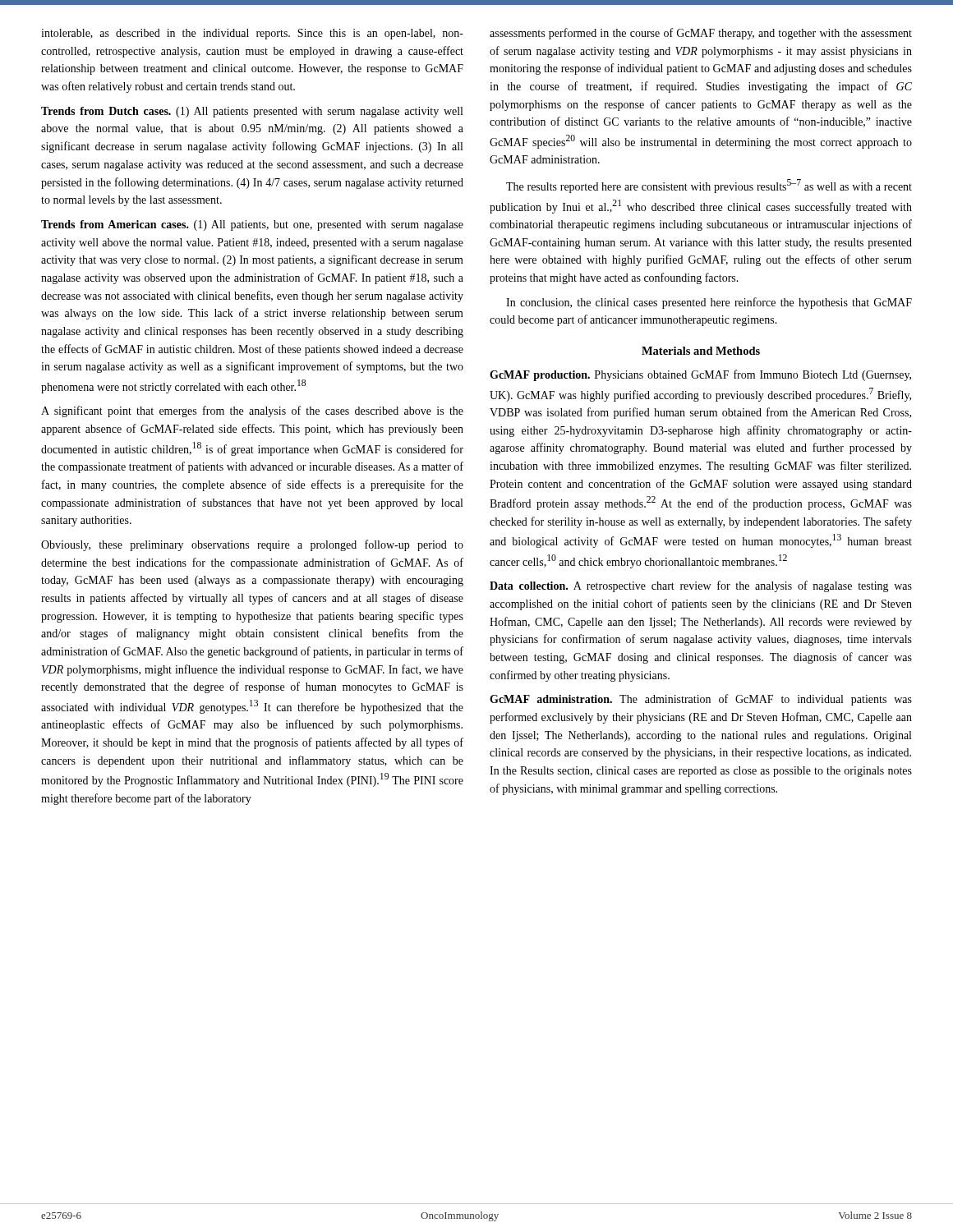Select the section header with the text "Materials and Methods"
The width and height of the screenshot is (953, 1232).
coord(701,351)
